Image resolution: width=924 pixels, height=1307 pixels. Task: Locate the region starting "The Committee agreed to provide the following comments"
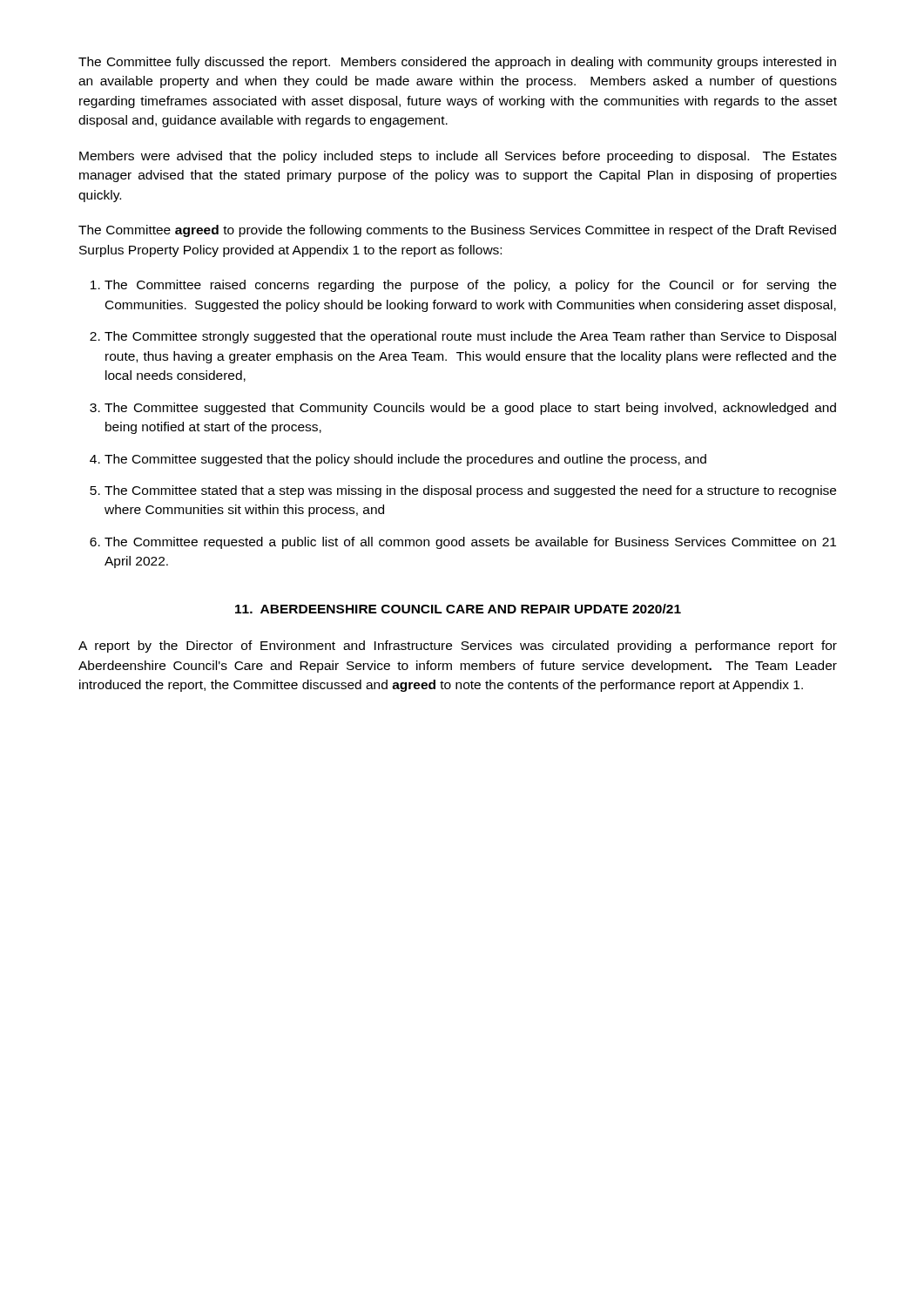(458, 240)
